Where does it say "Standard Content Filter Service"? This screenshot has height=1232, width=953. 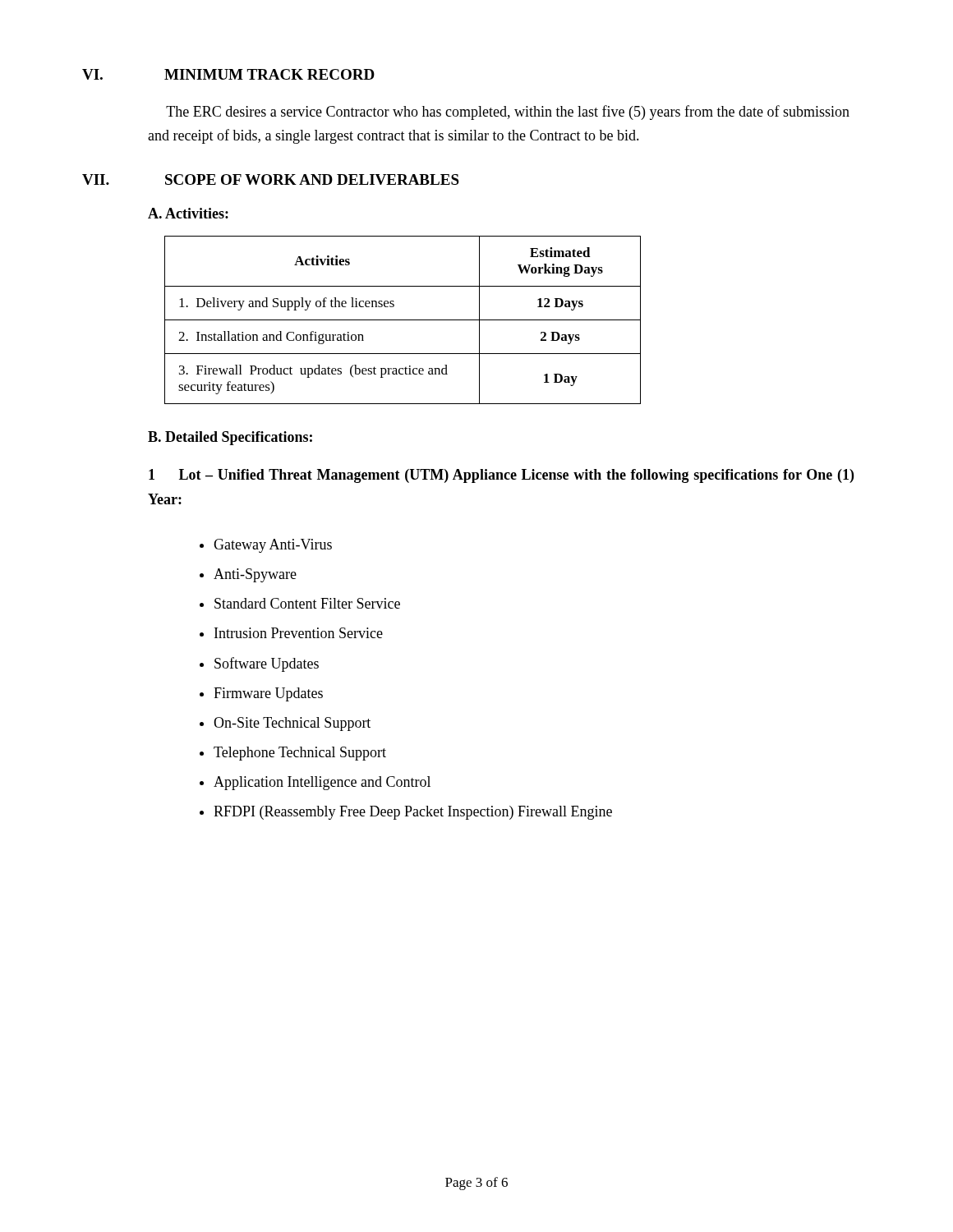coord(307,604)
